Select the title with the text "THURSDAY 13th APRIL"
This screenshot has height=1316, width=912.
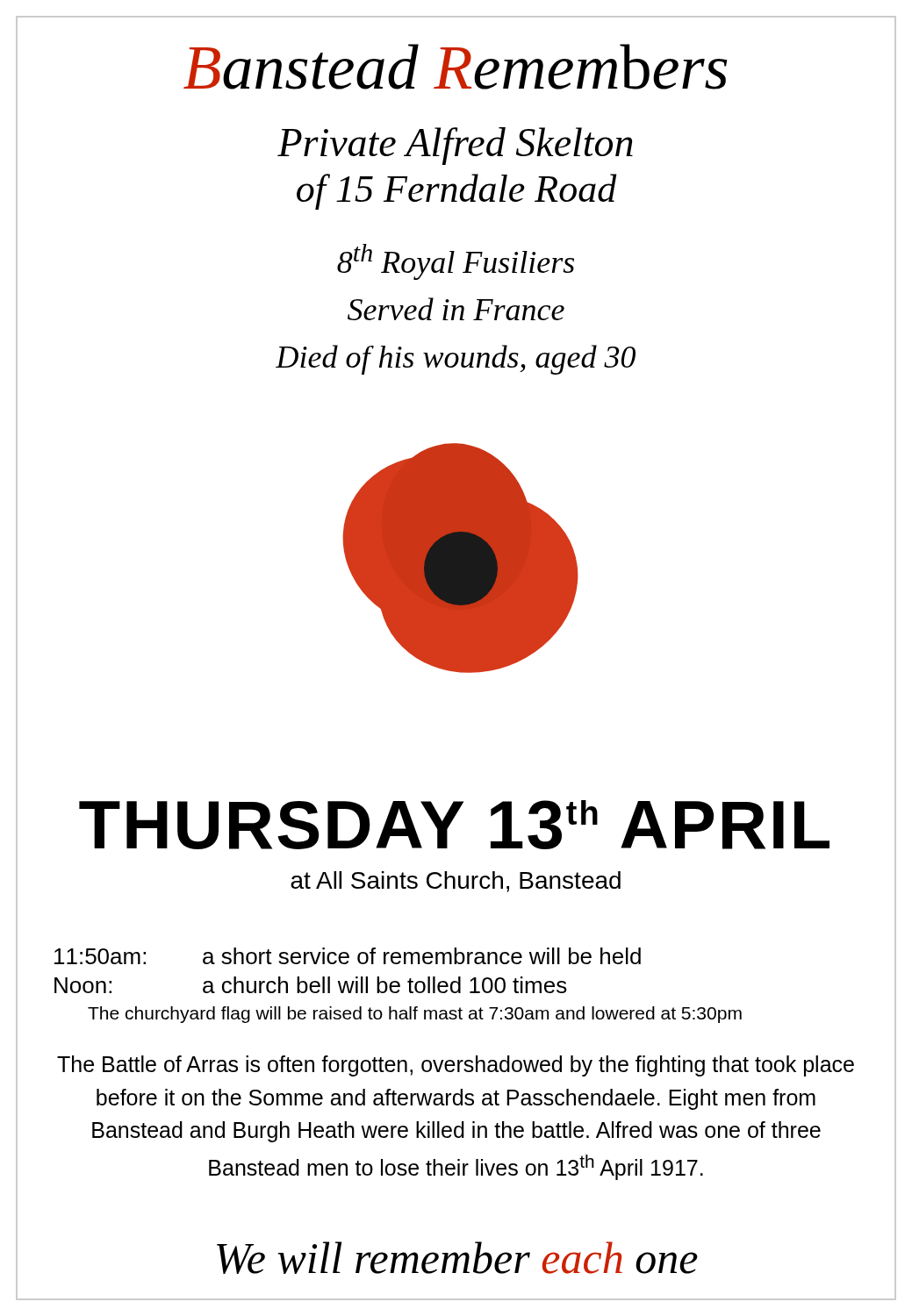point(456,826)
